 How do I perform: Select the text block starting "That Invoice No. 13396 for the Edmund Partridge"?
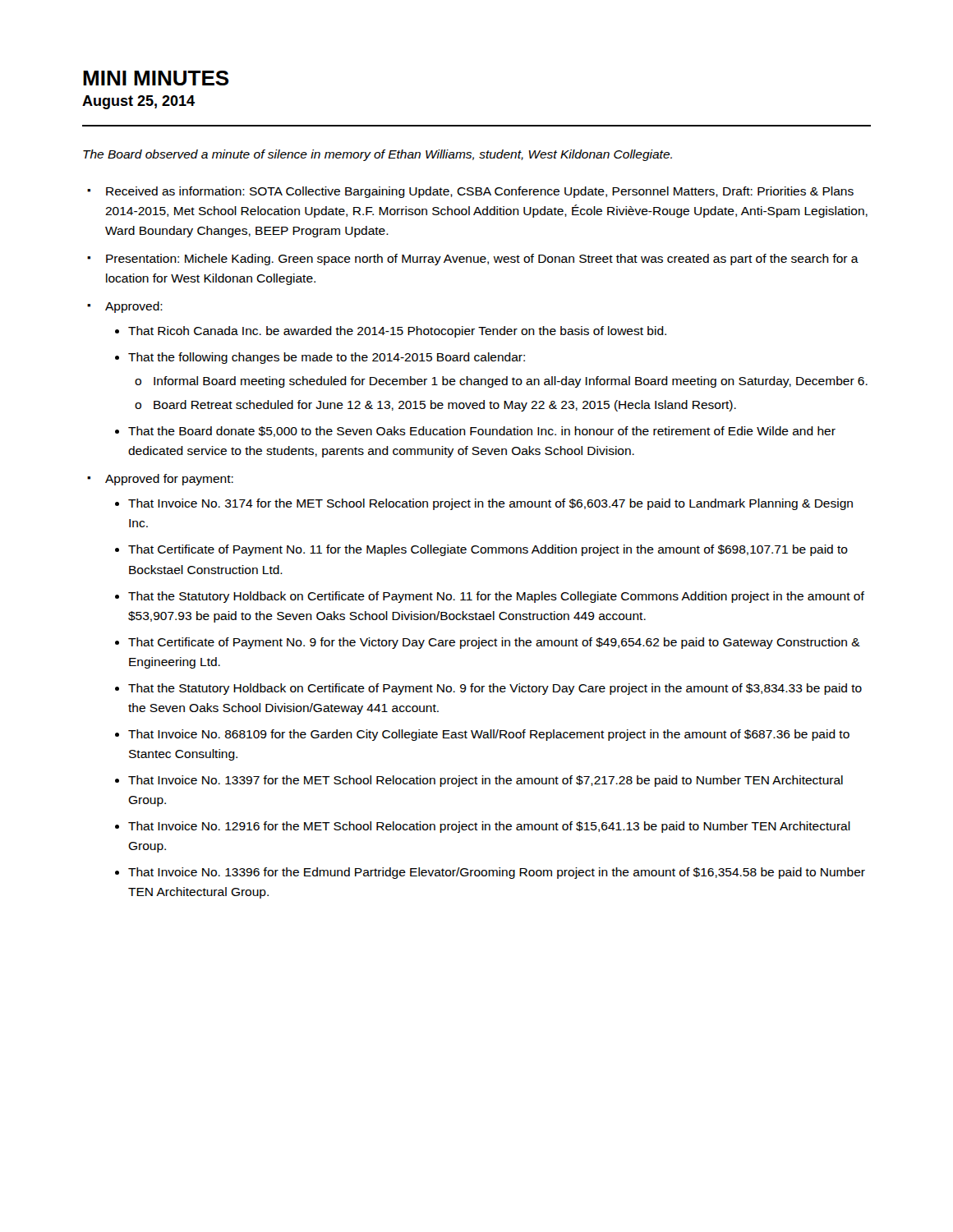[497, 881]
